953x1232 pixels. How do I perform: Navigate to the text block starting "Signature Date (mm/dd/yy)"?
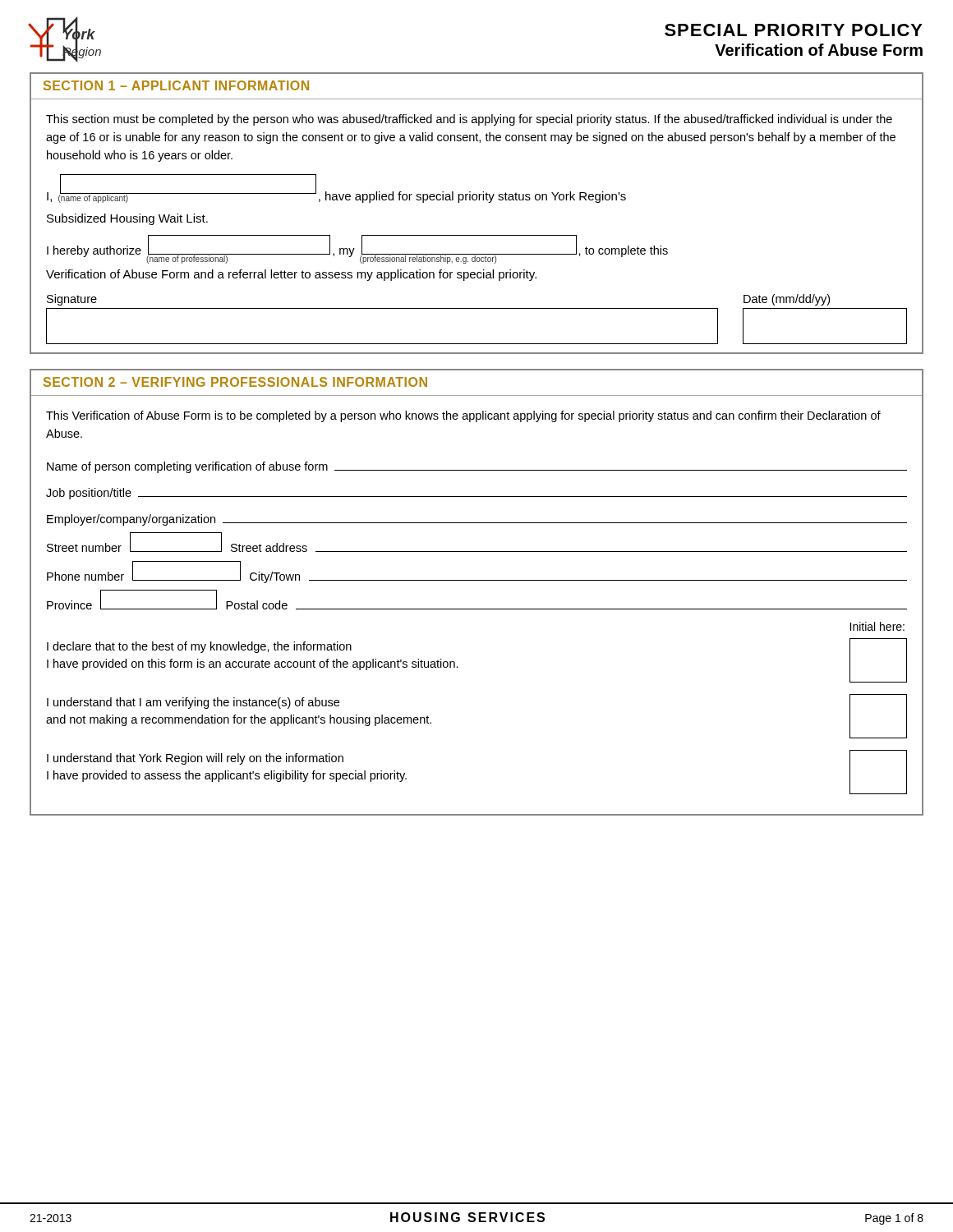476,318
